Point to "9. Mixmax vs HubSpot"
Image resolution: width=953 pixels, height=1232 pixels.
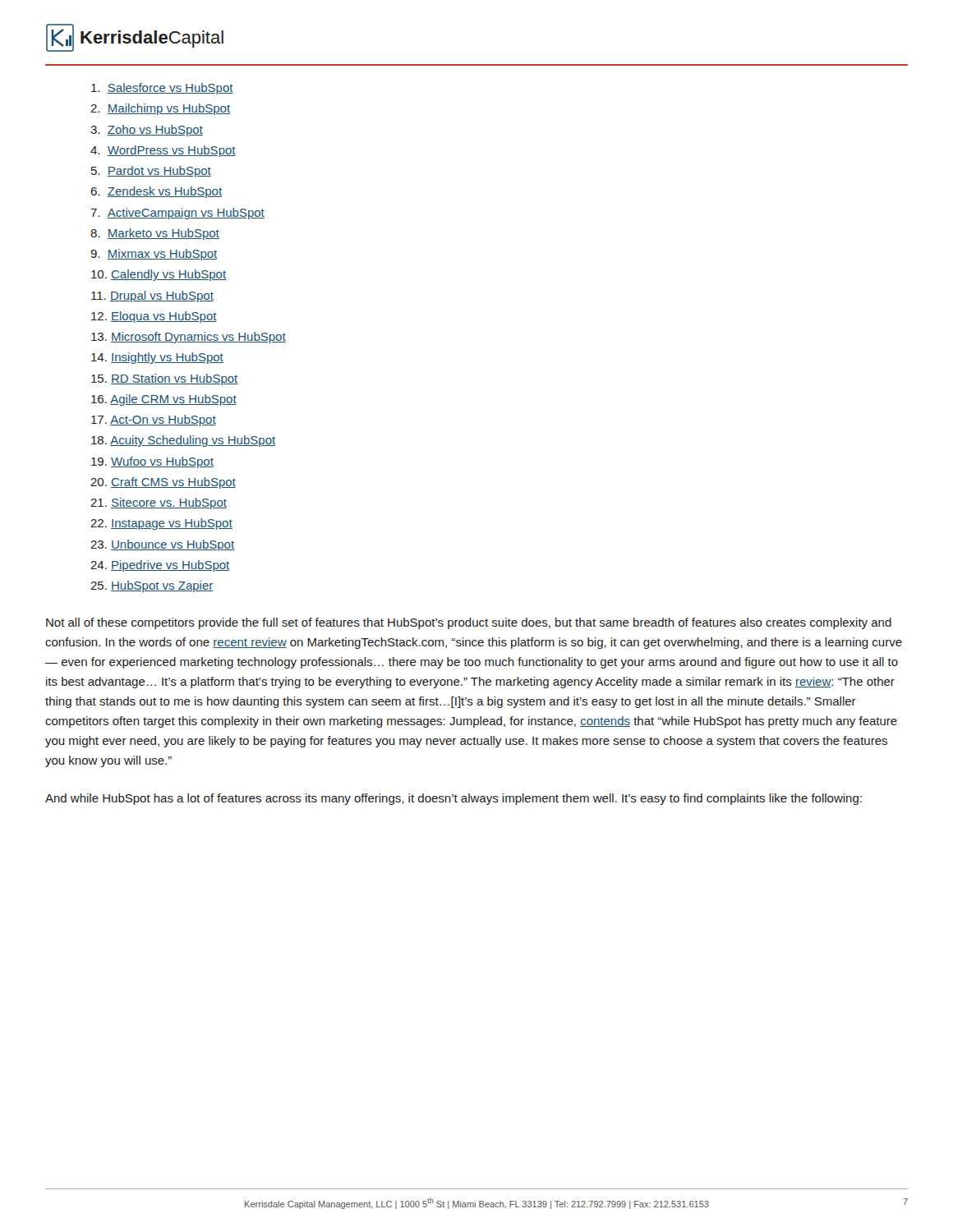(x=154, y=255)
